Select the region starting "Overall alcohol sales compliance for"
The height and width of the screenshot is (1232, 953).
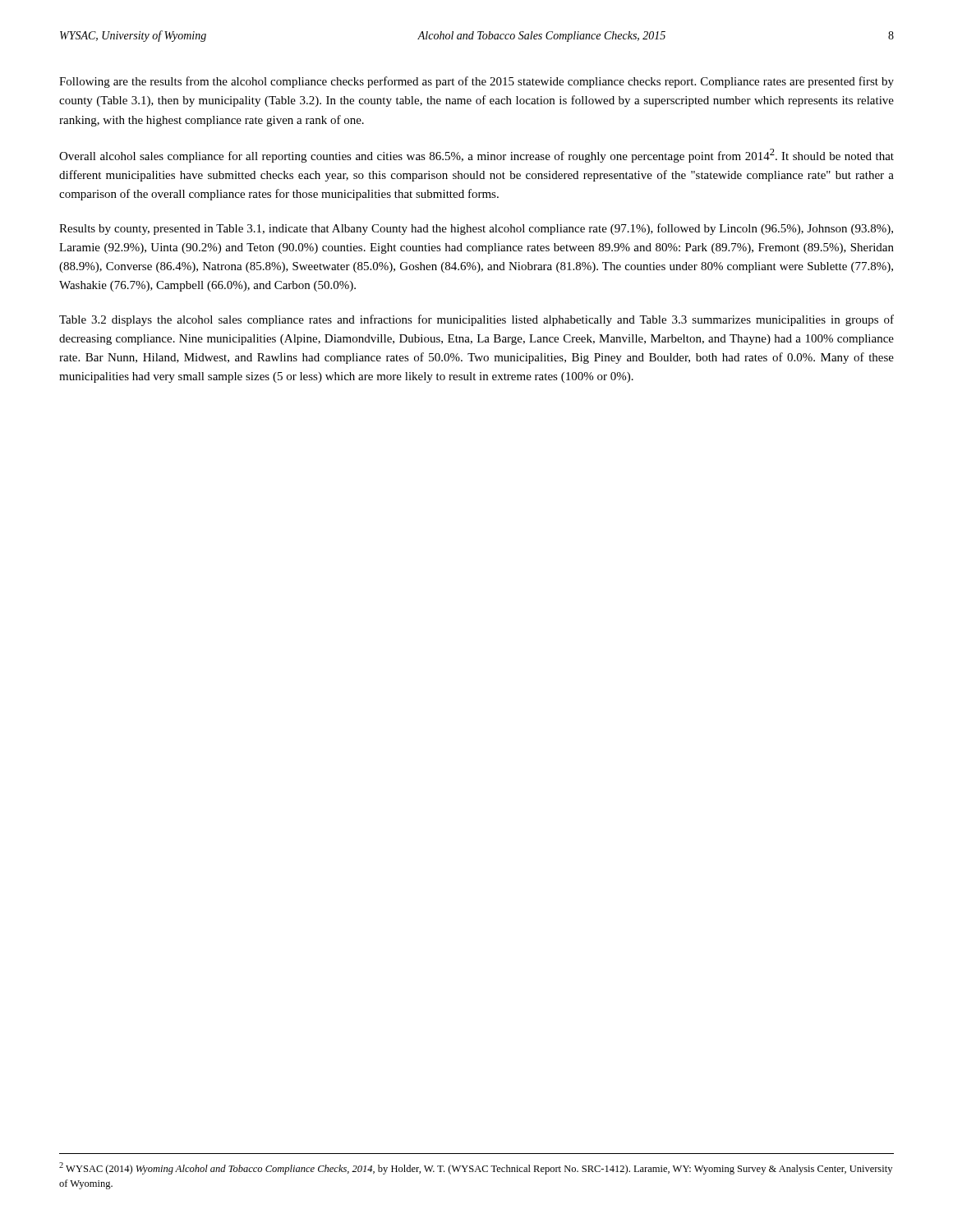(476, 173)
